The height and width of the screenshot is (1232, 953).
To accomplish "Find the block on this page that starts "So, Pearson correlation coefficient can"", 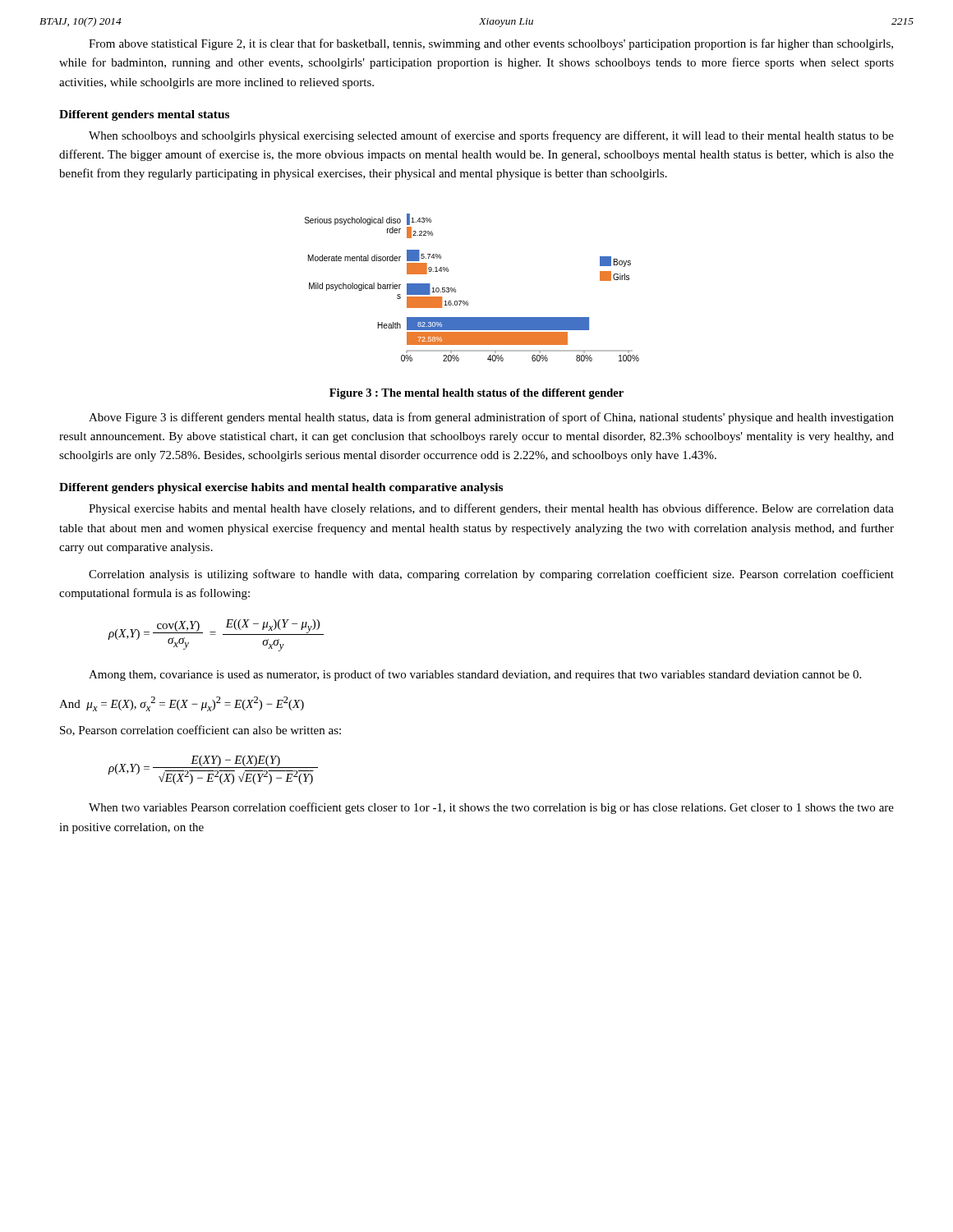I will (x=201, y=730).
